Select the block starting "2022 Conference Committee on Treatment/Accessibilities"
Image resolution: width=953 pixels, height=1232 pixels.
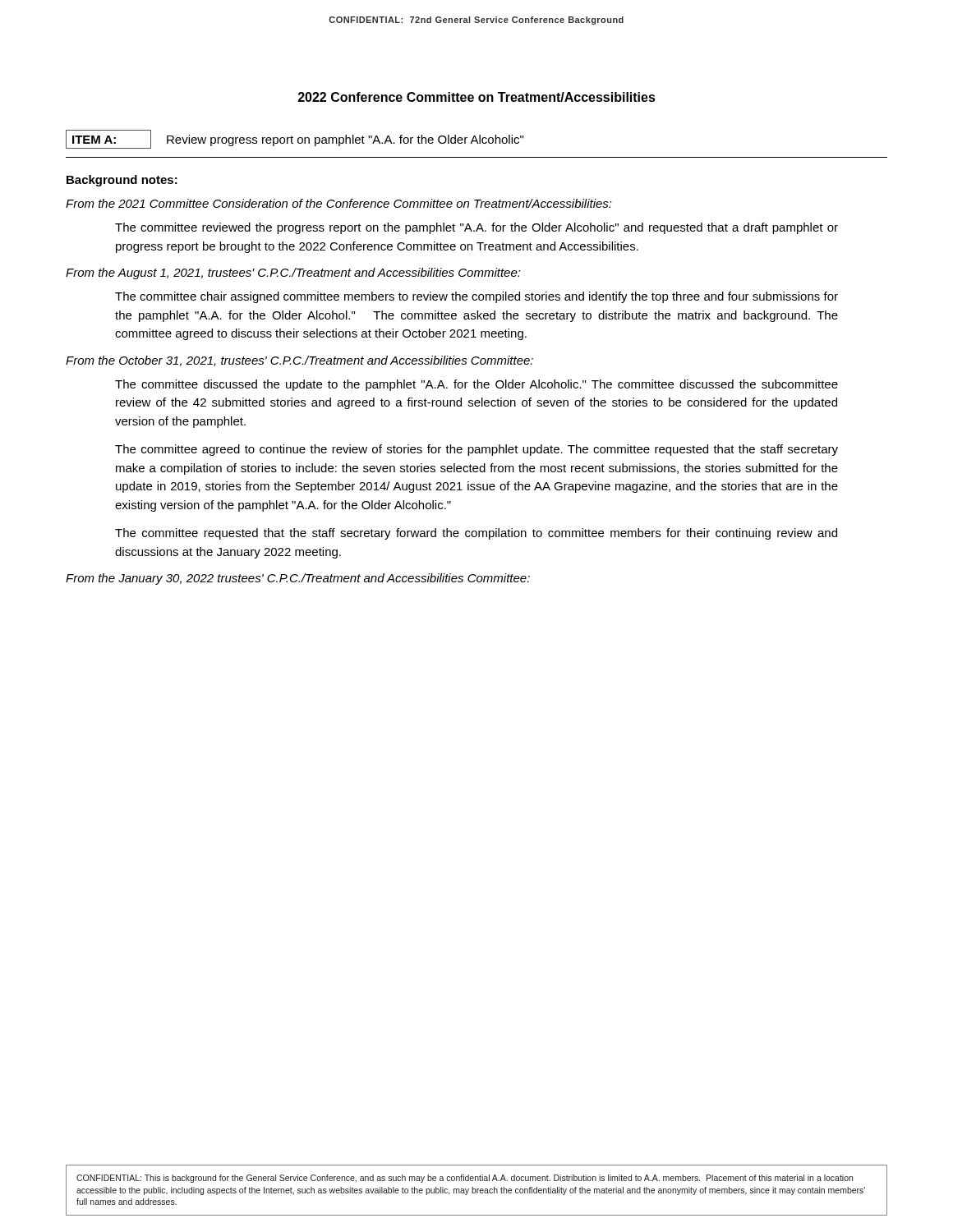pyautogui.click(x=476, y=97)
